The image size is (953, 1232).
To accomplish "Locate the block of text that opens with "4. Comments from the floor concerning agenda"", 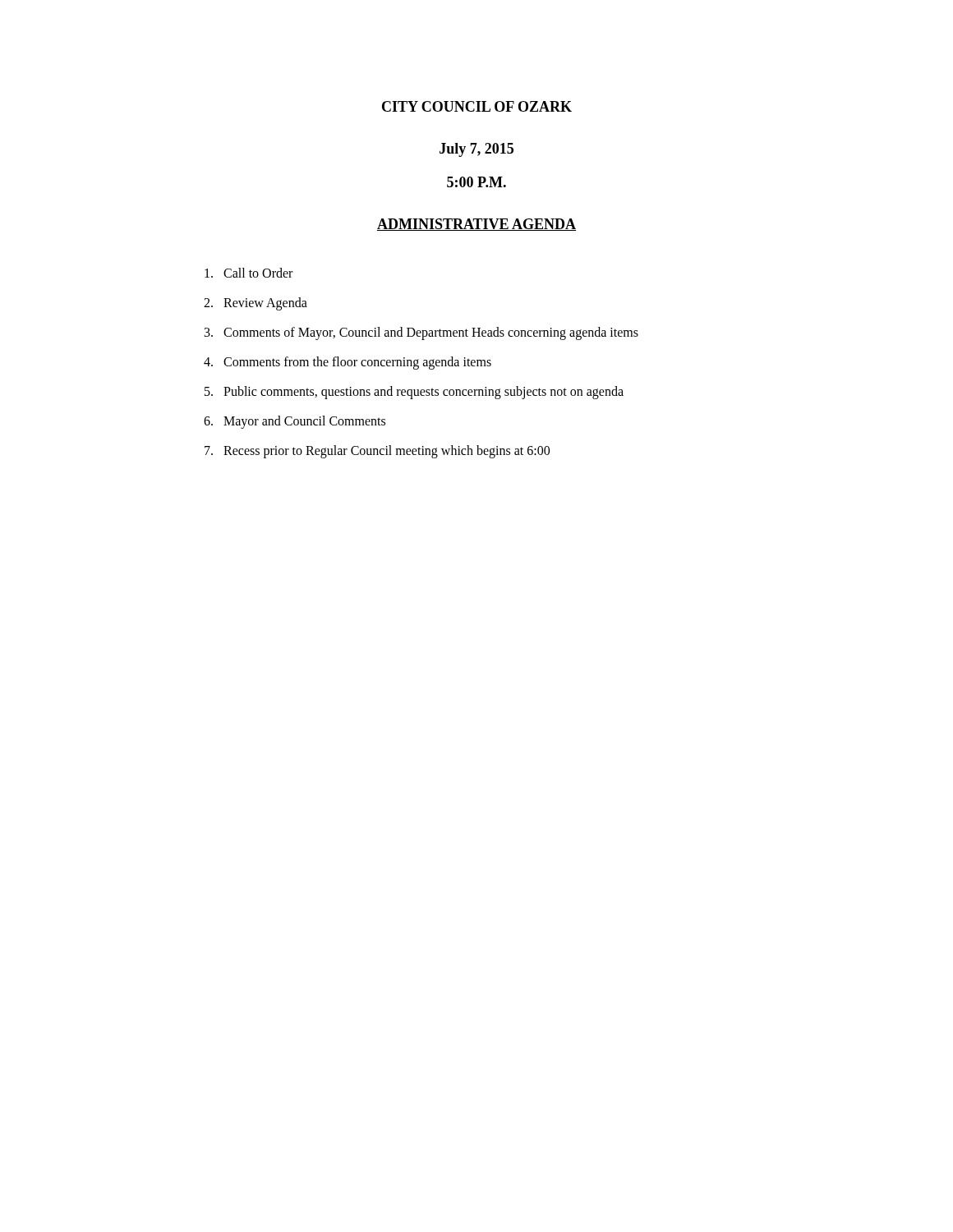I will 476,362.
